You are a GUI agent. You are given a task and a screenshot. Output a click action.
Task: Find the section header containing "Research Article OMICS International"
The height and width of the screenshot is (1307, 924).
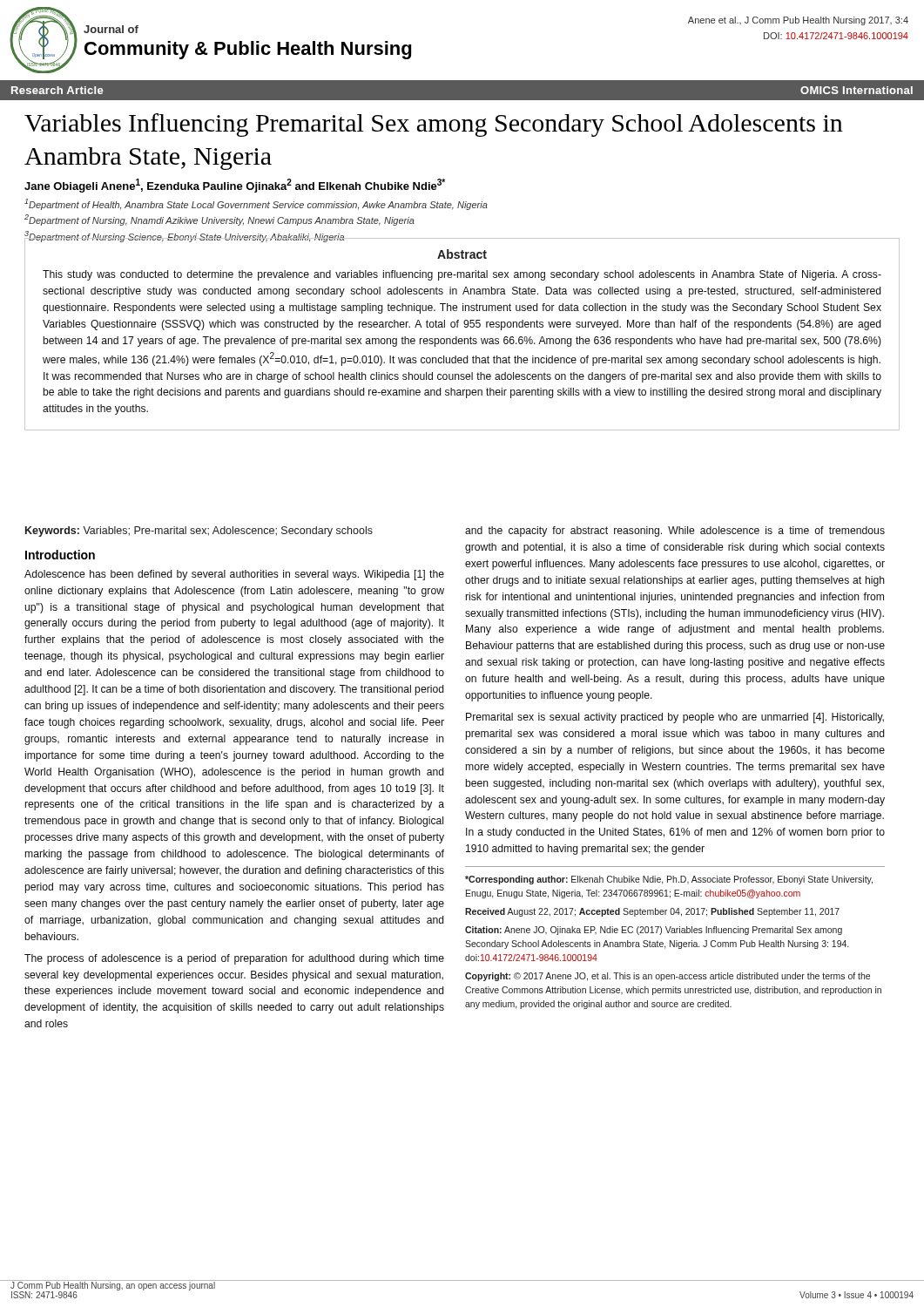pyautogui.click(x=462, y=90)
